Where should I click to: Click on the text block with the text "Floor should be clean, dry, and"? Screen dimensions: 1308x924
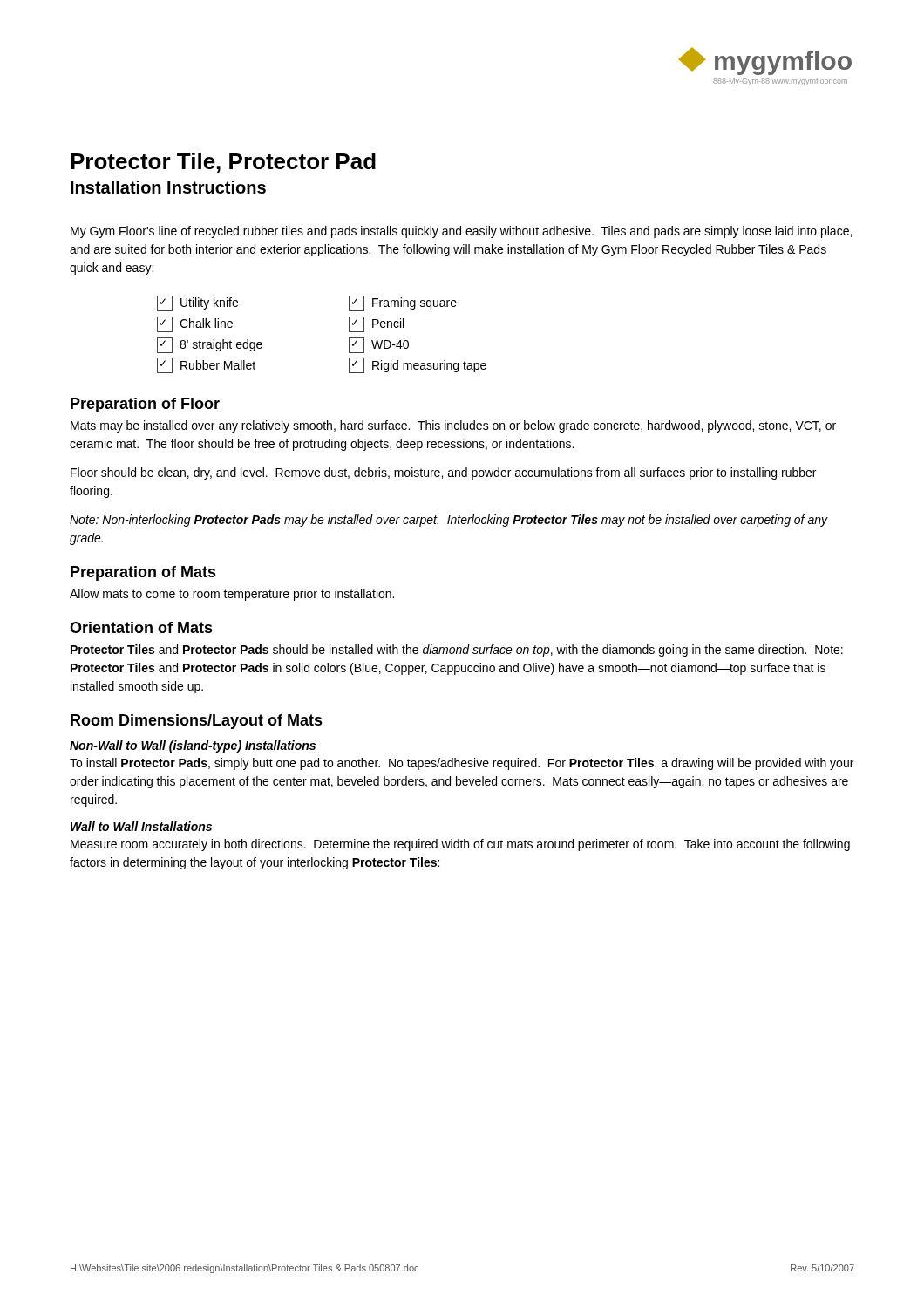[x=443, y=482]
